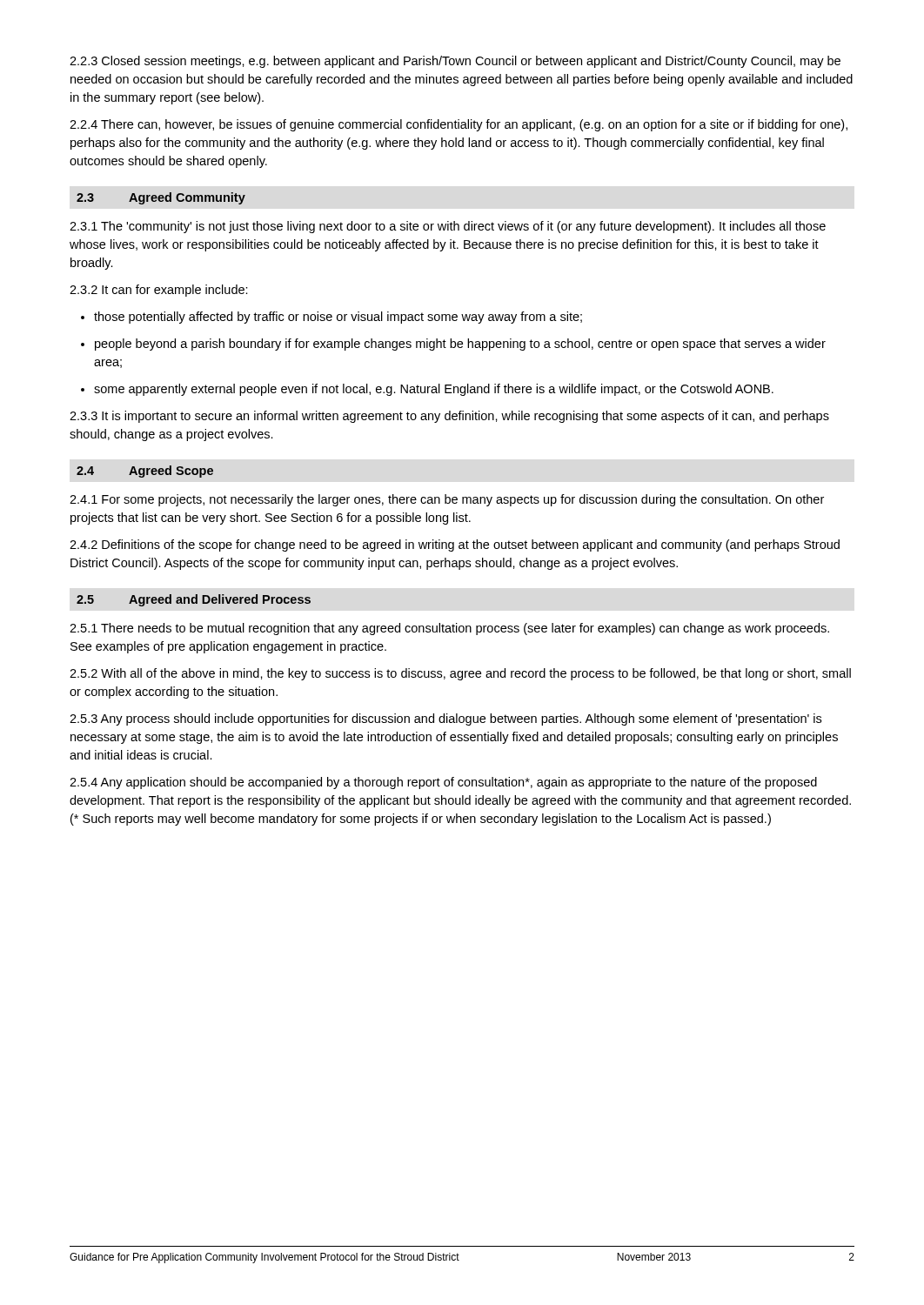Point to the text starting "those potentially affected by traffic"

pyautogui.click(x=462, y=317)
